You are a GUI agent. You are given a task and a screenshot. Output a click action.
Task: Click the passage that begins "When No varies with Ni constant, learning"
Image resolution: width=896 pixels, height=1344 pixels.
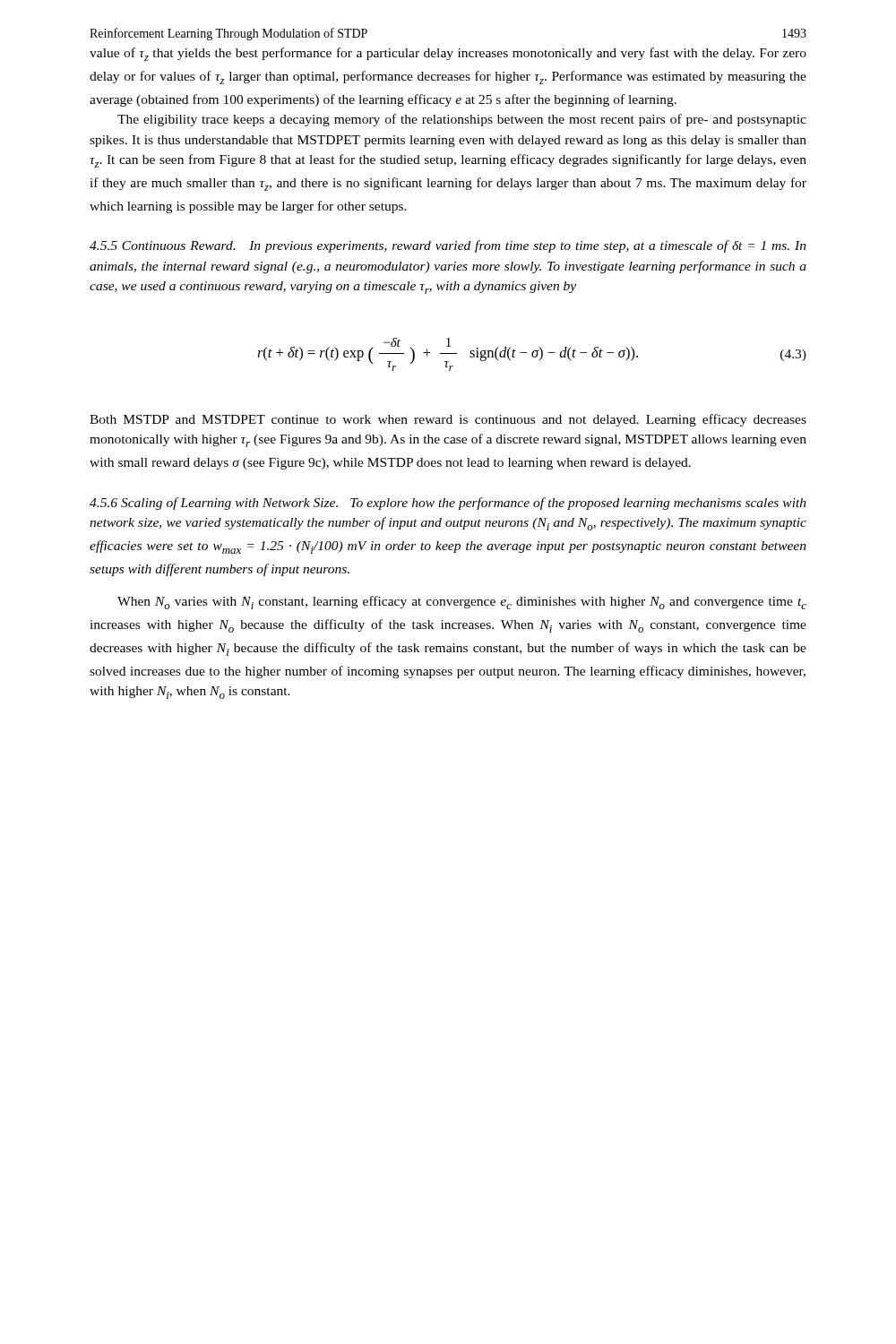[x=448, y=648]
